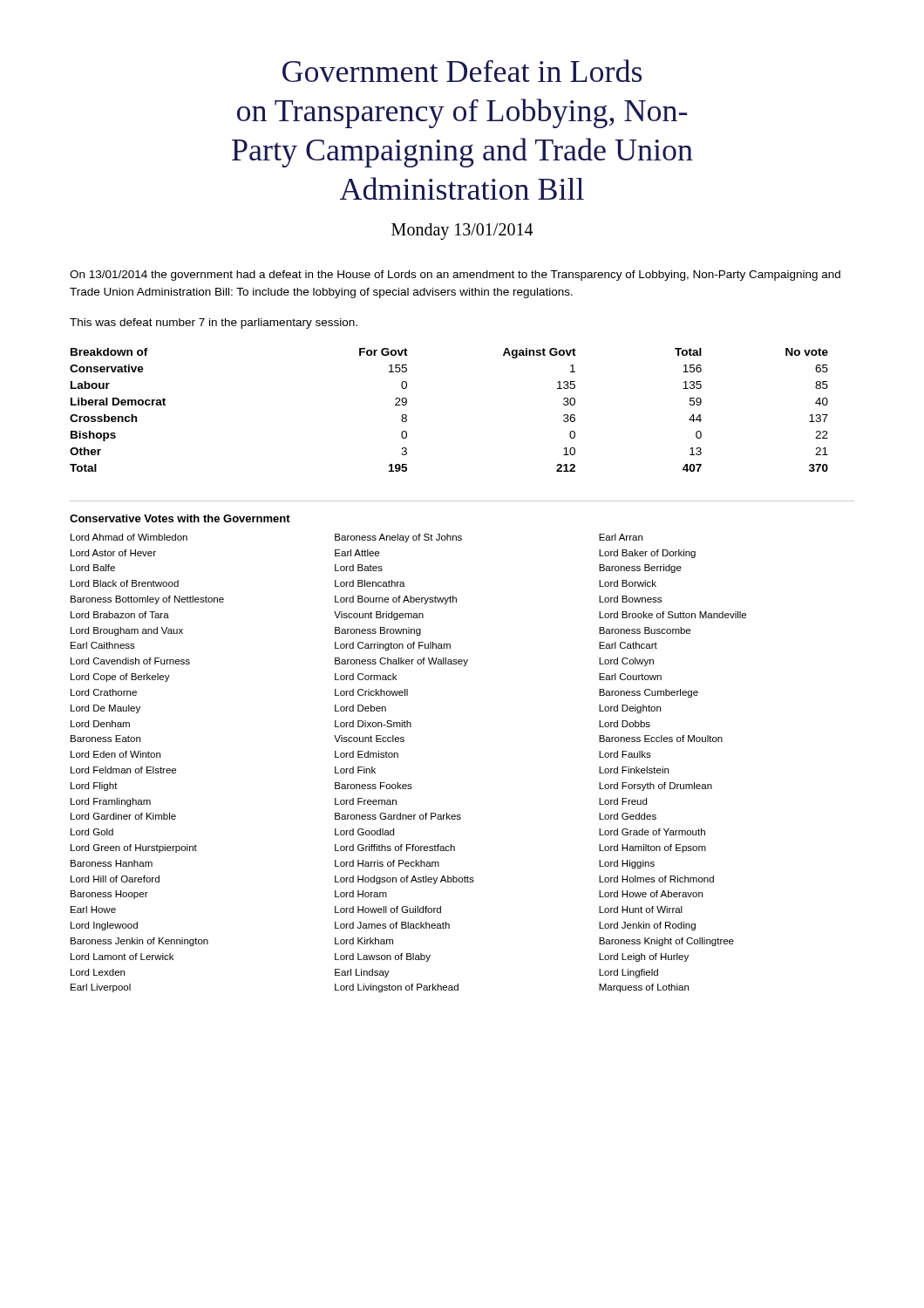Select the passage starting "Monday 13/01/2014"
Screen dimensions: 1308x924
coord(462,229)
